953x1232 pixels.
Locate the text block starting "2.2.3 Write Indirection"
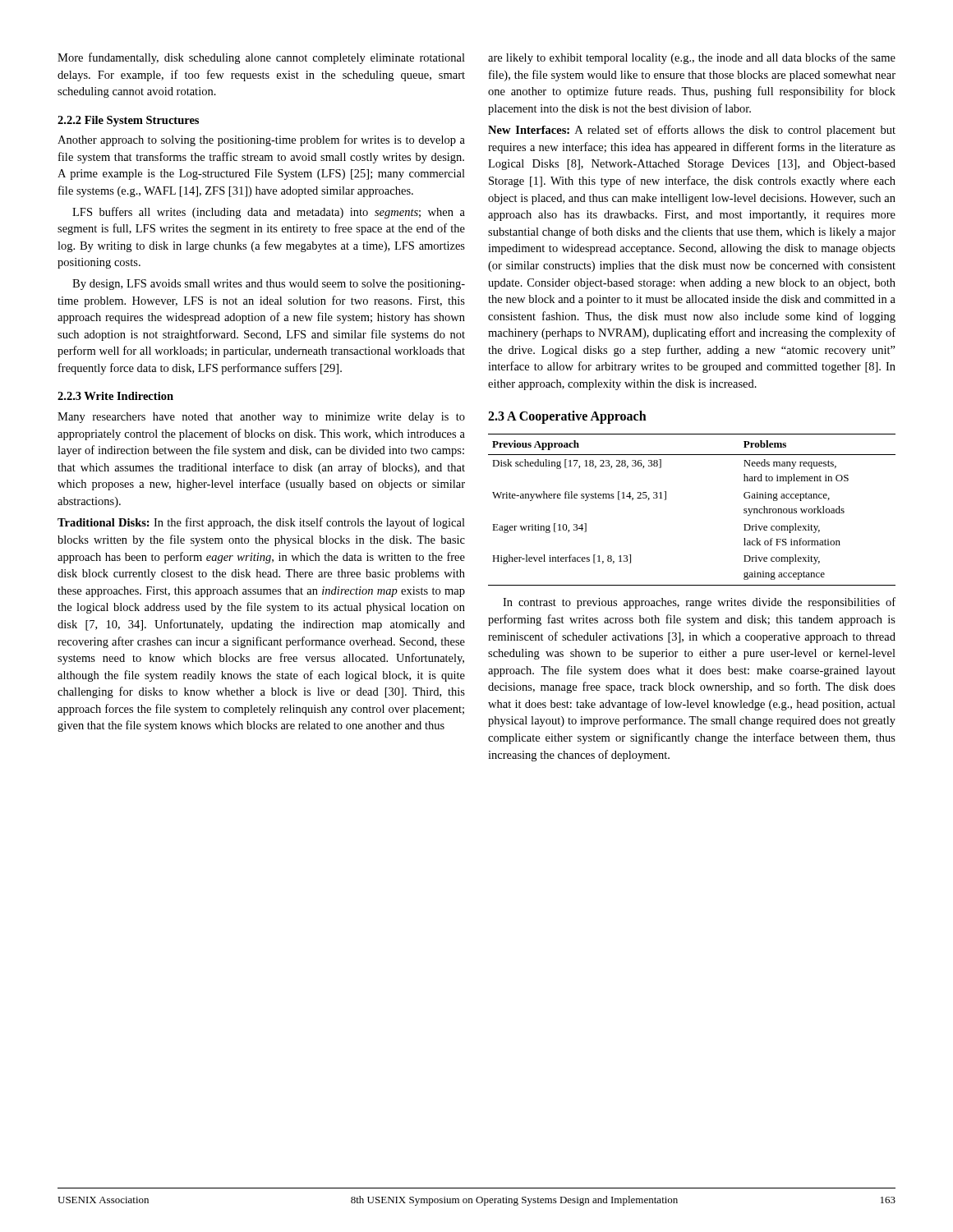pos(115,396)
